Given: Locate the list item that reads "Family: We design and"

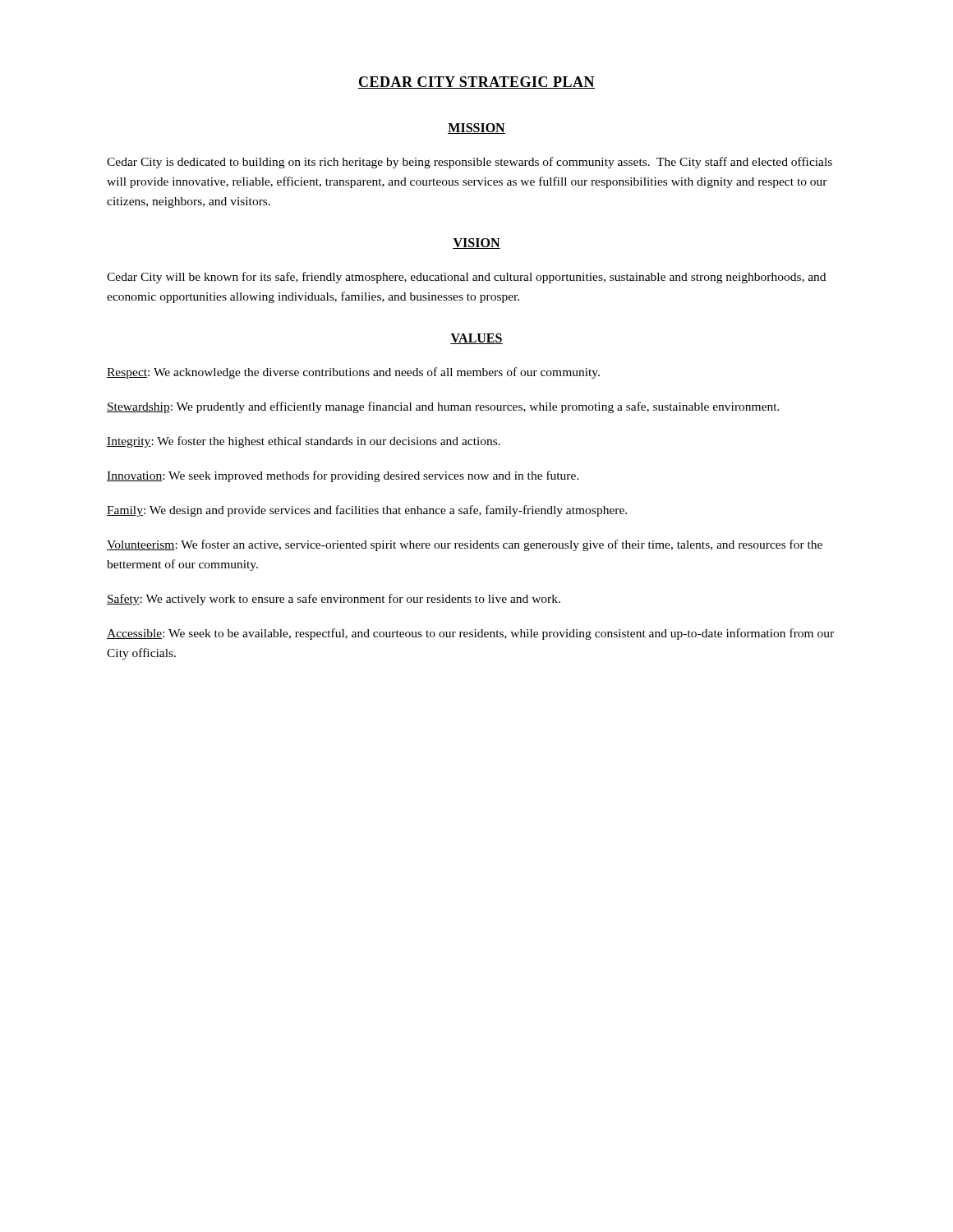Looking at the screenshot, I should pos(367,510).
